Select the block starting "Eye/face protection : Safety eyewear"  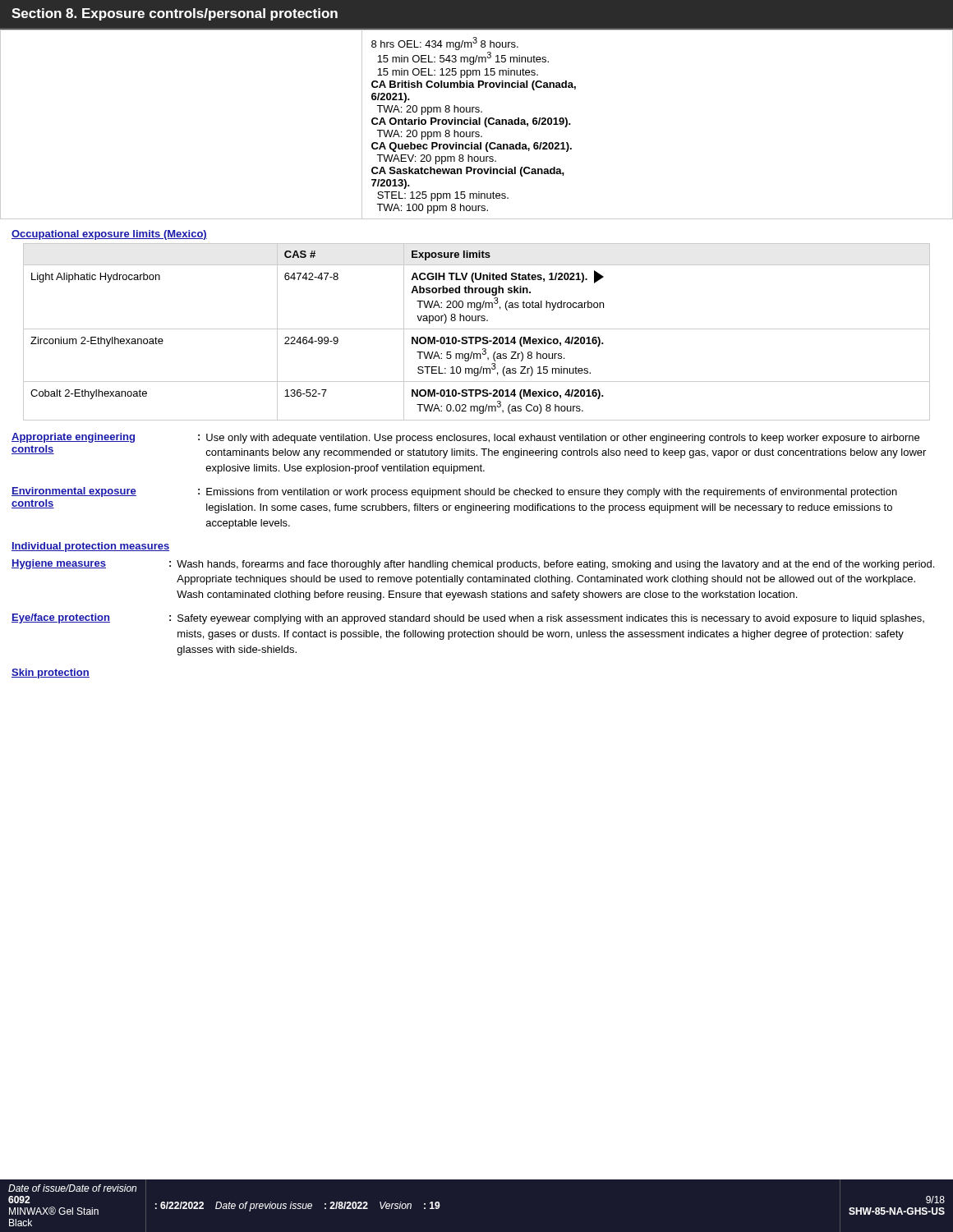476,634
